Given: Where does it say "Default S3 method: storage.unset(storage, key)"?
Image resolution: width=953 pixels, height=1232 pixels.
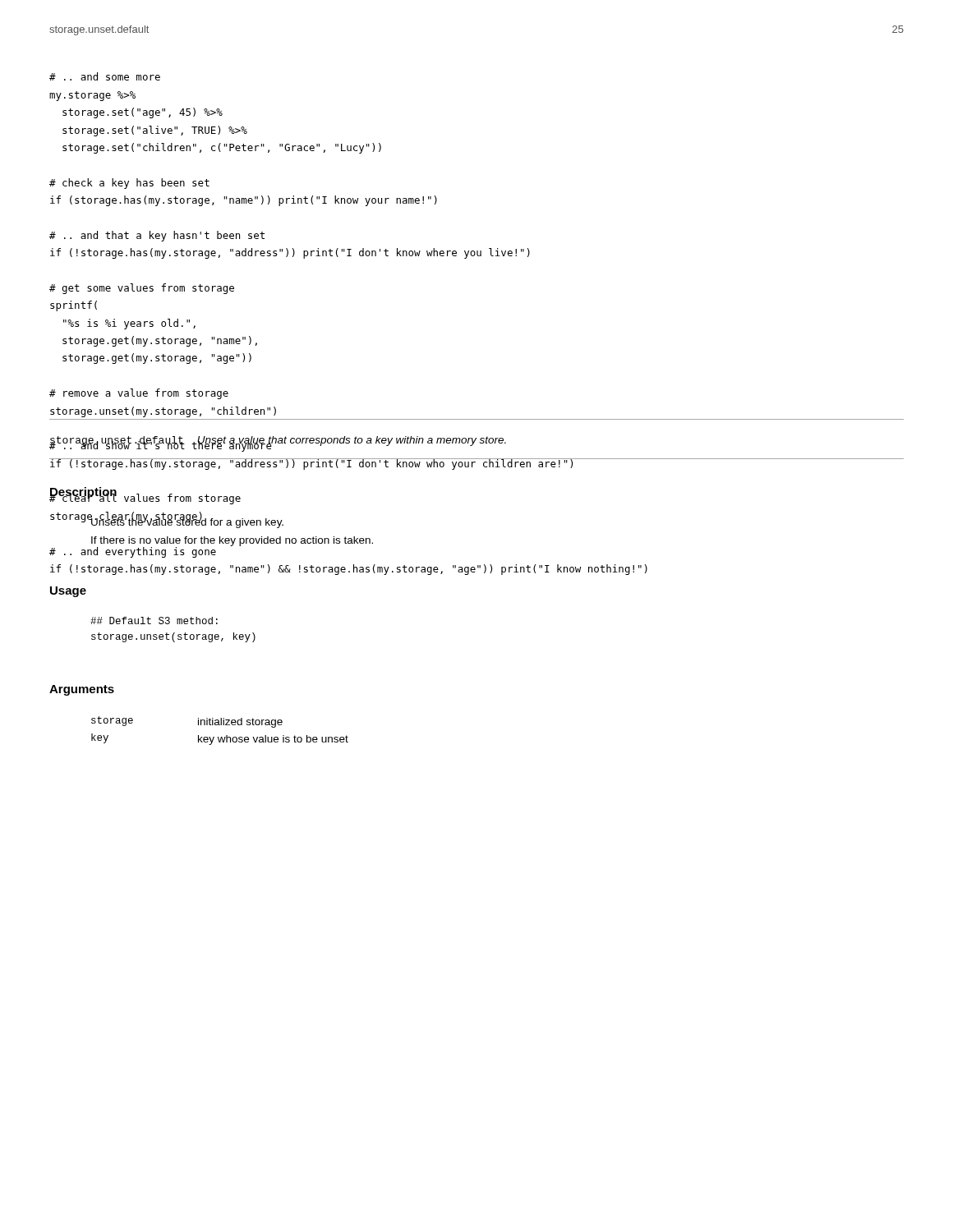Looking at the screenshot, I should (x=174, y=630).
